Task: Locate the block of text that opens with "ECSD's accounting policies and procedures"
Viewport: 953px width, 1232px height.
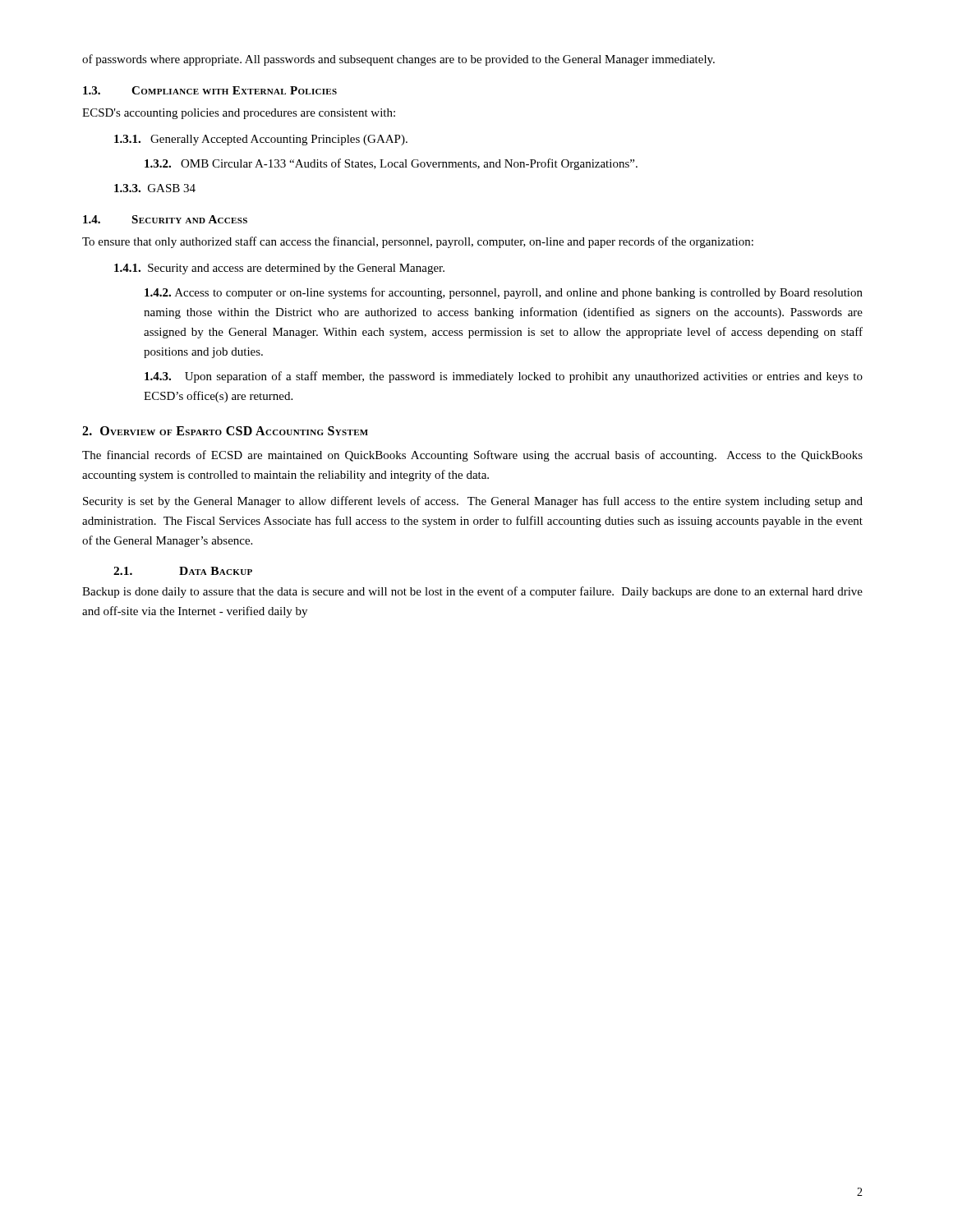Action: (x=239, y=113)
